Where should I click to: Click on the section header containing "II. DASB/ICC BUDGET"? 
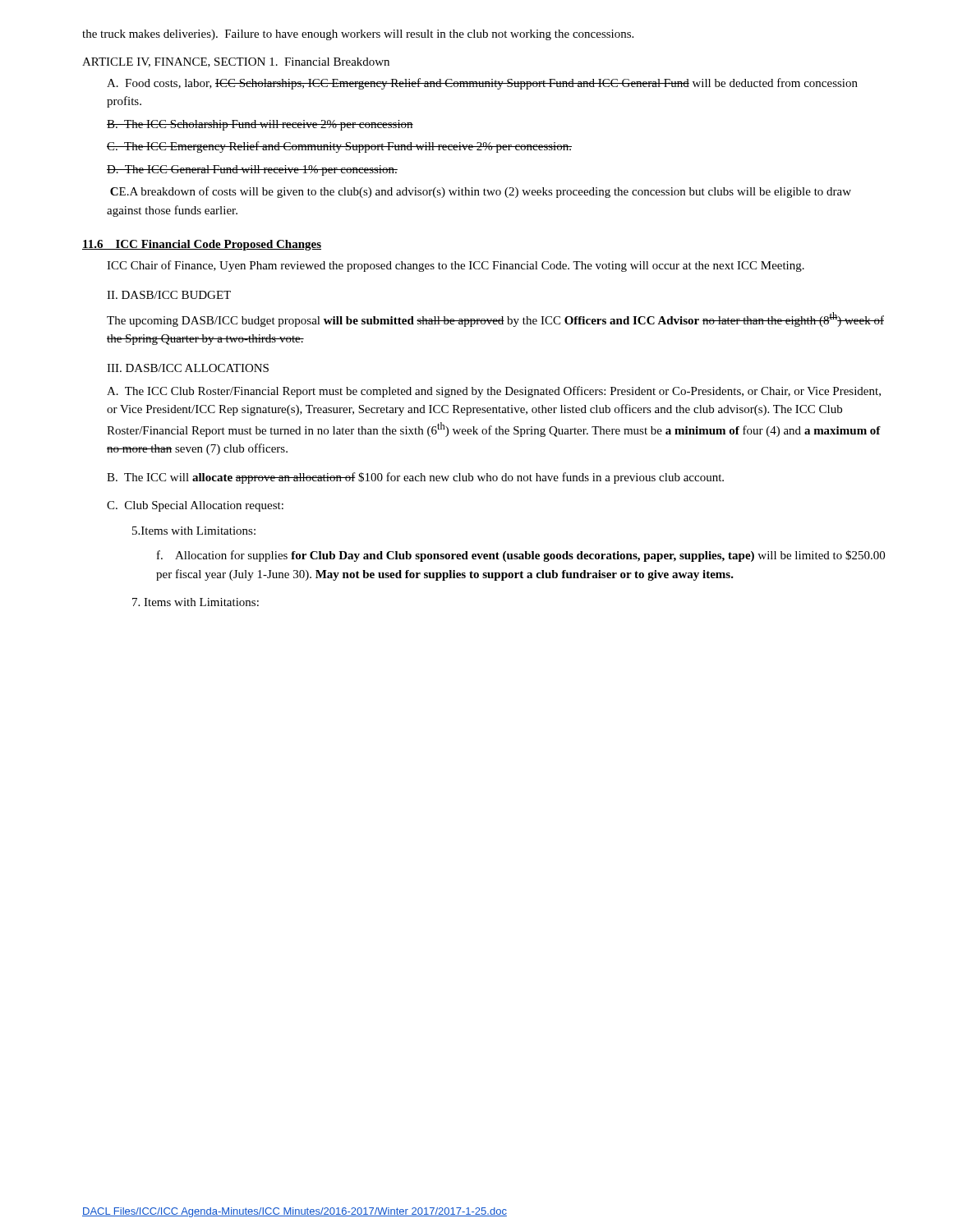(x=169, y=294)
